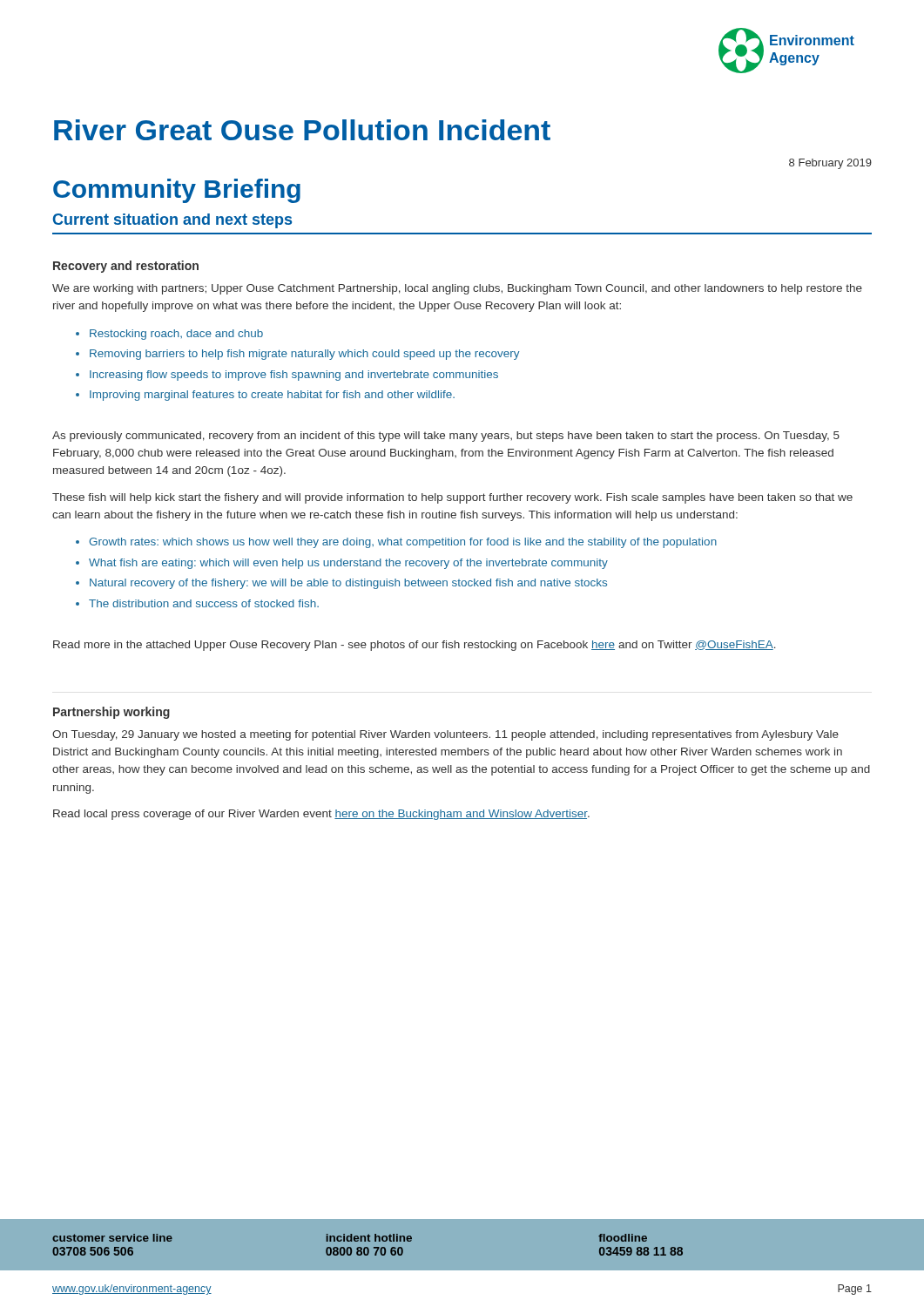Find the title

coord(462,130)
